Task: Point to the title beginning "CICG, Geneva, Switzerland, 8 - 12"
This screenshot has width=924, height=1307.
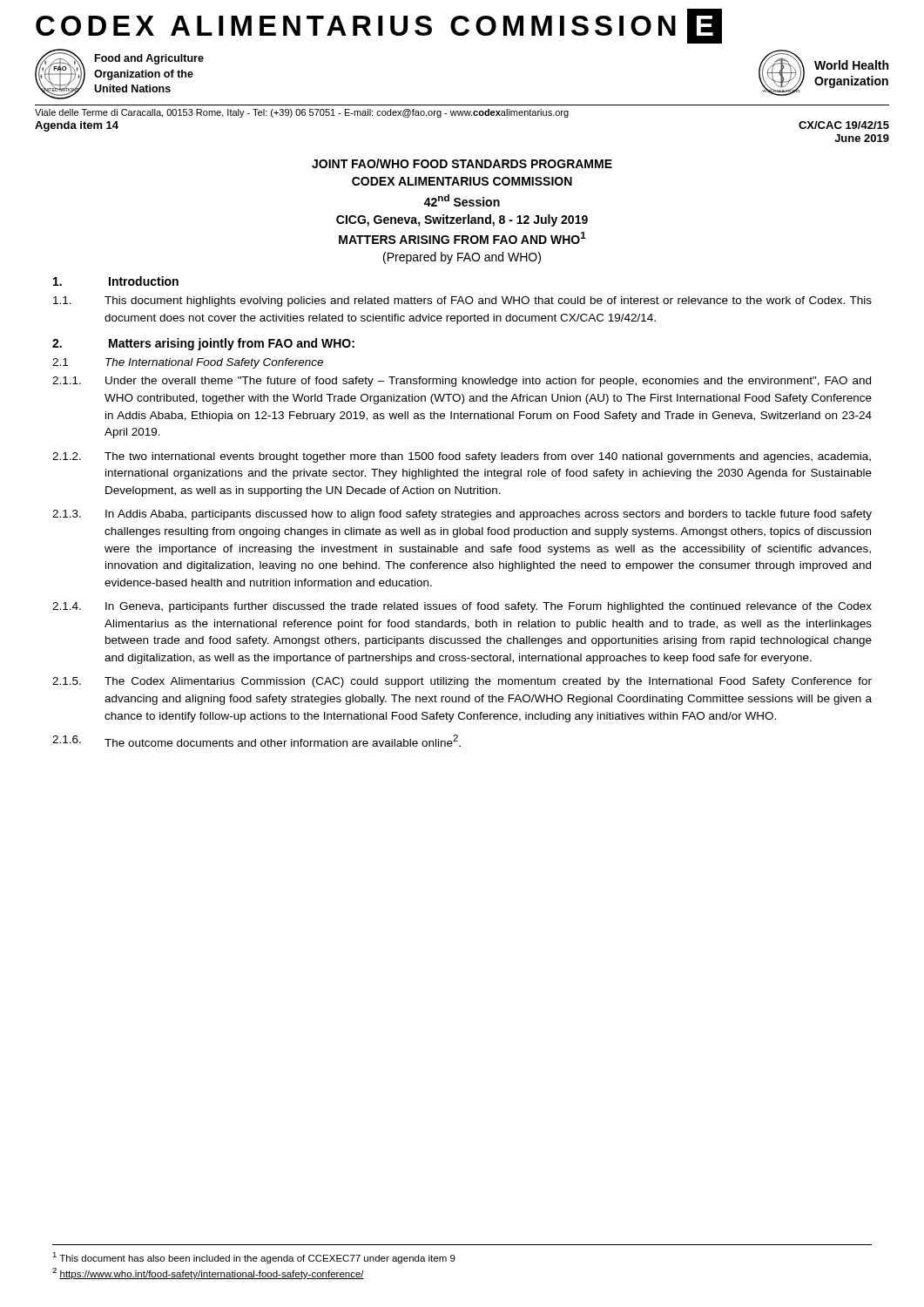Action: (462, 219)
